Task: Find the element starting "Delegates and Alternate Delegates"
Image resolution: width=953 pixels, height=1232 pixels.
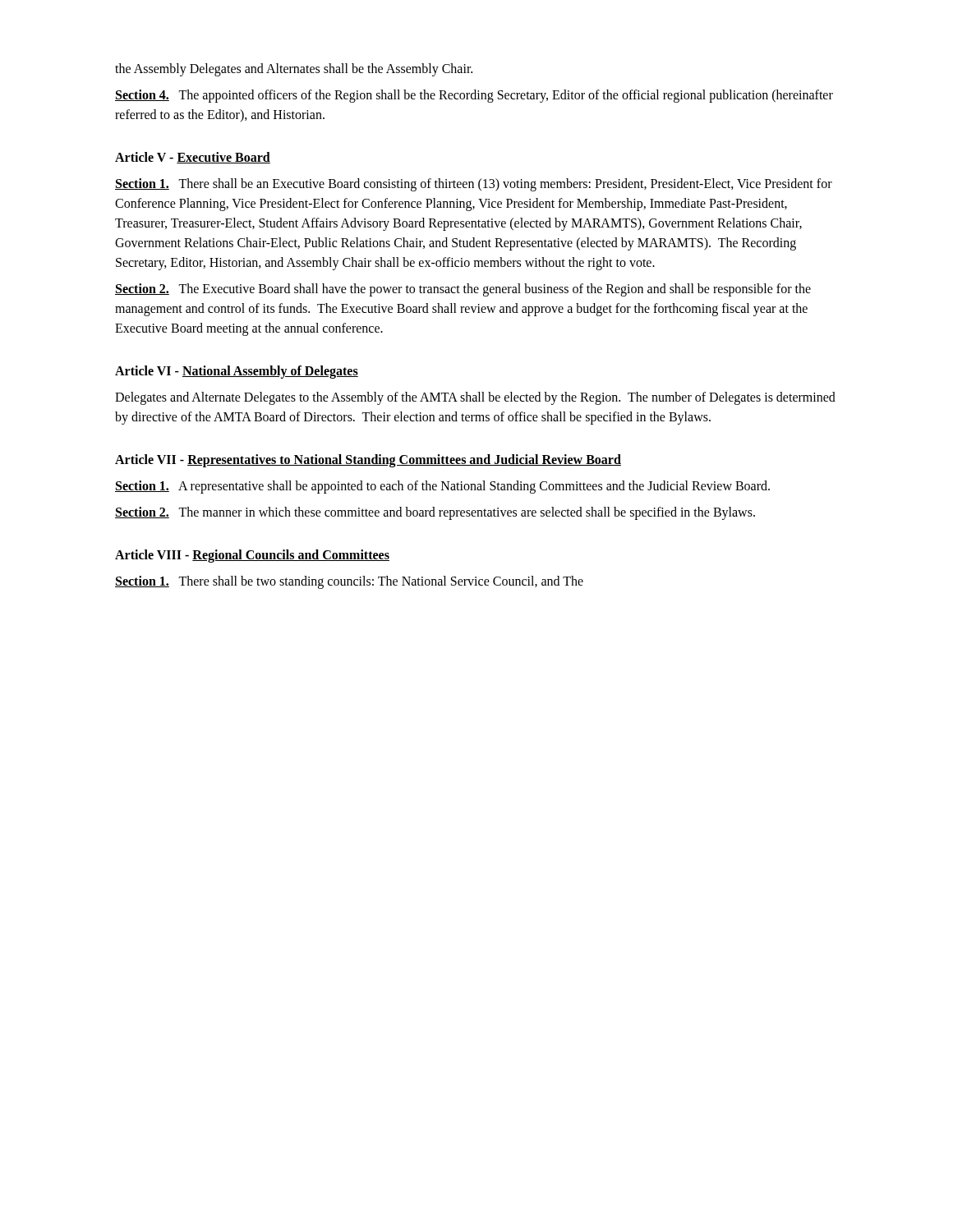Action: pos(476,407)
